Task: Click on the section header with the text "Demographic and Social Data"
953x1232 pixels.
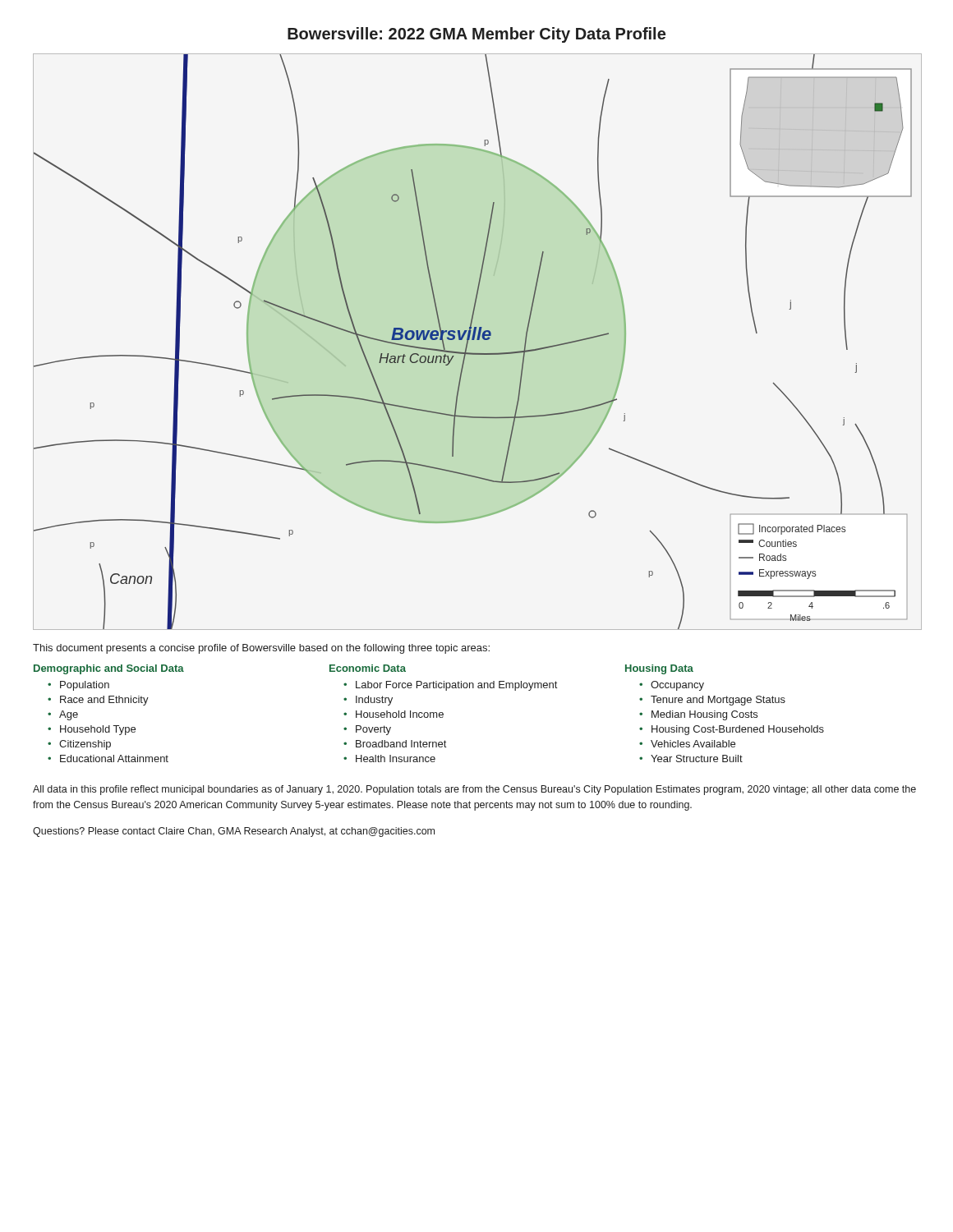Action: pos(108,668)
